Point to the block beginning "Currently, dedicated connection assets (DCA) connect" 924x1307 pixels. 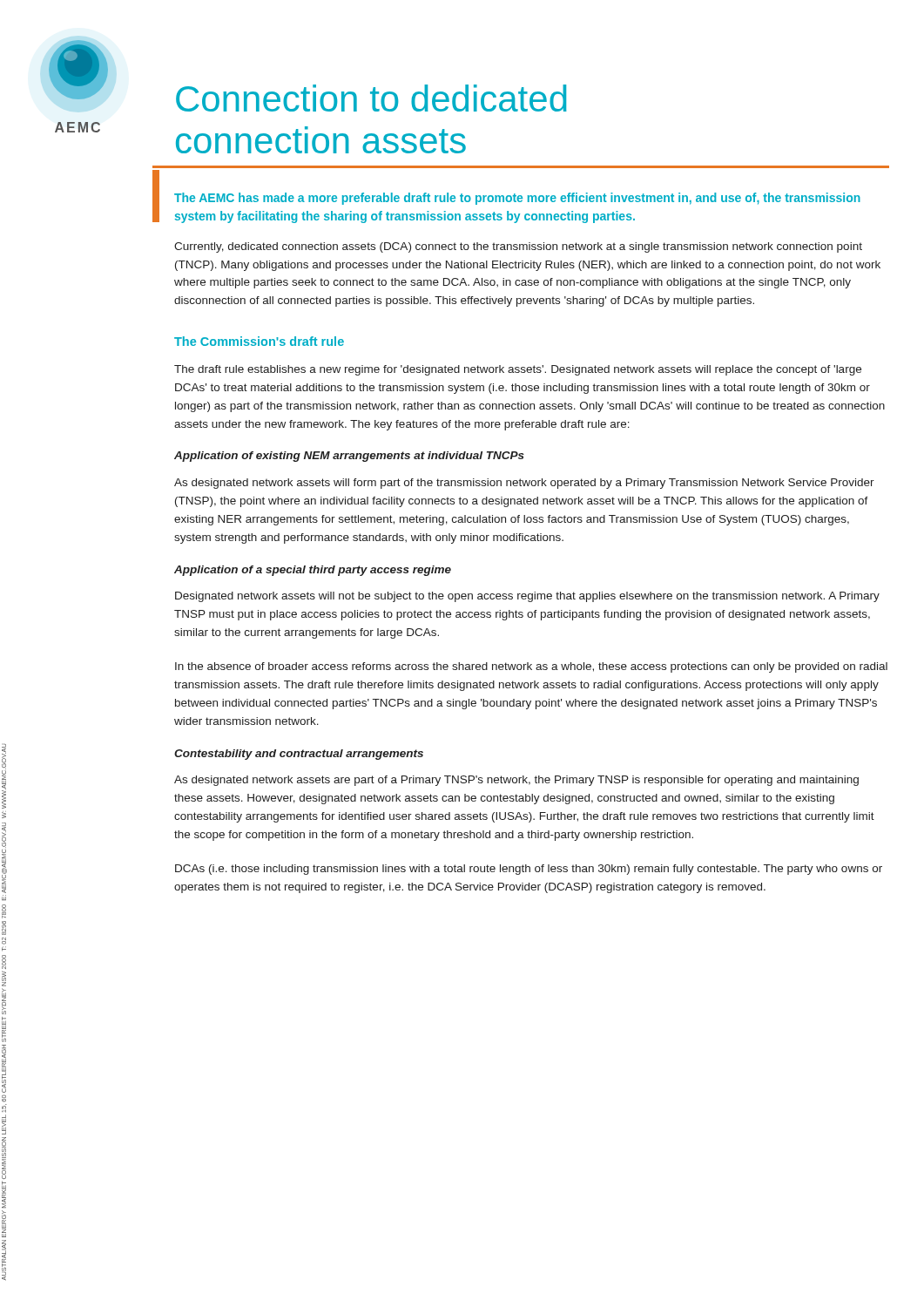pyautogui.click(x=531, y=274)
